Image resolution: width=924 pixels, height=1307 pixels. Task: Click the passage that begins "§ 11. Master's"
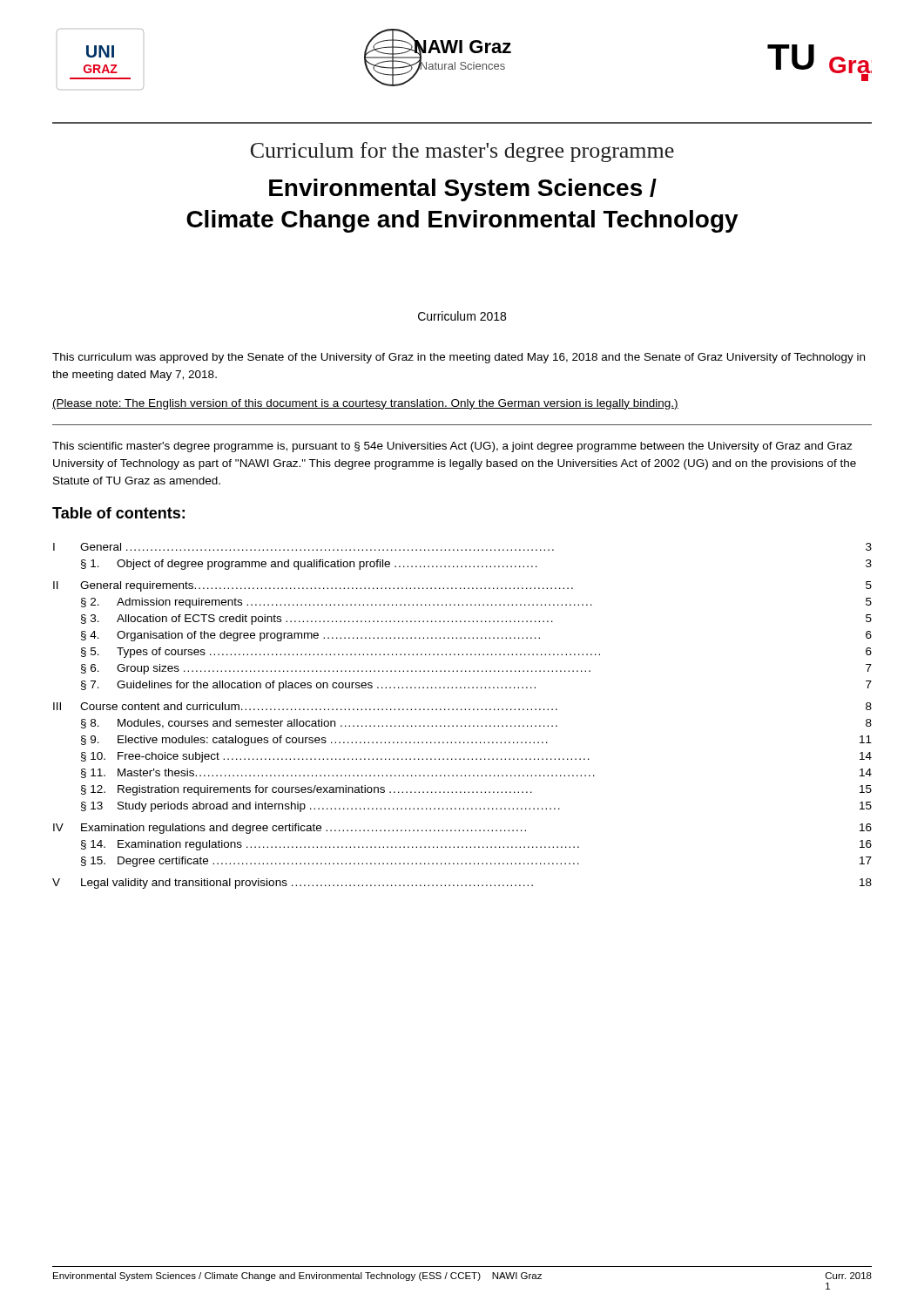(x=462, y=772)
